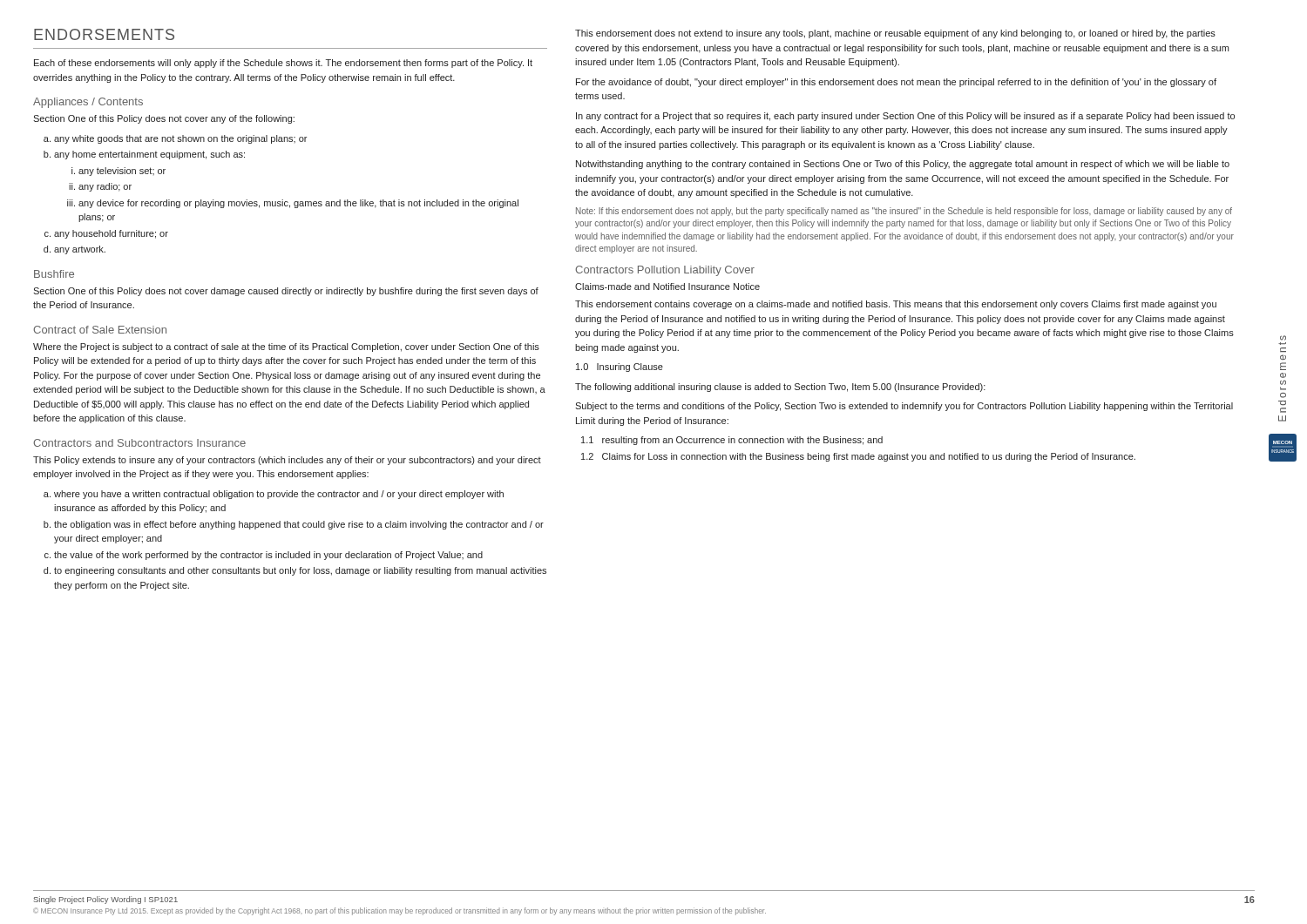Select the passage starting "to engineering consultants and other consultants but only"
The width and height of the screenshot is (1307, 924).
[300, 578]
